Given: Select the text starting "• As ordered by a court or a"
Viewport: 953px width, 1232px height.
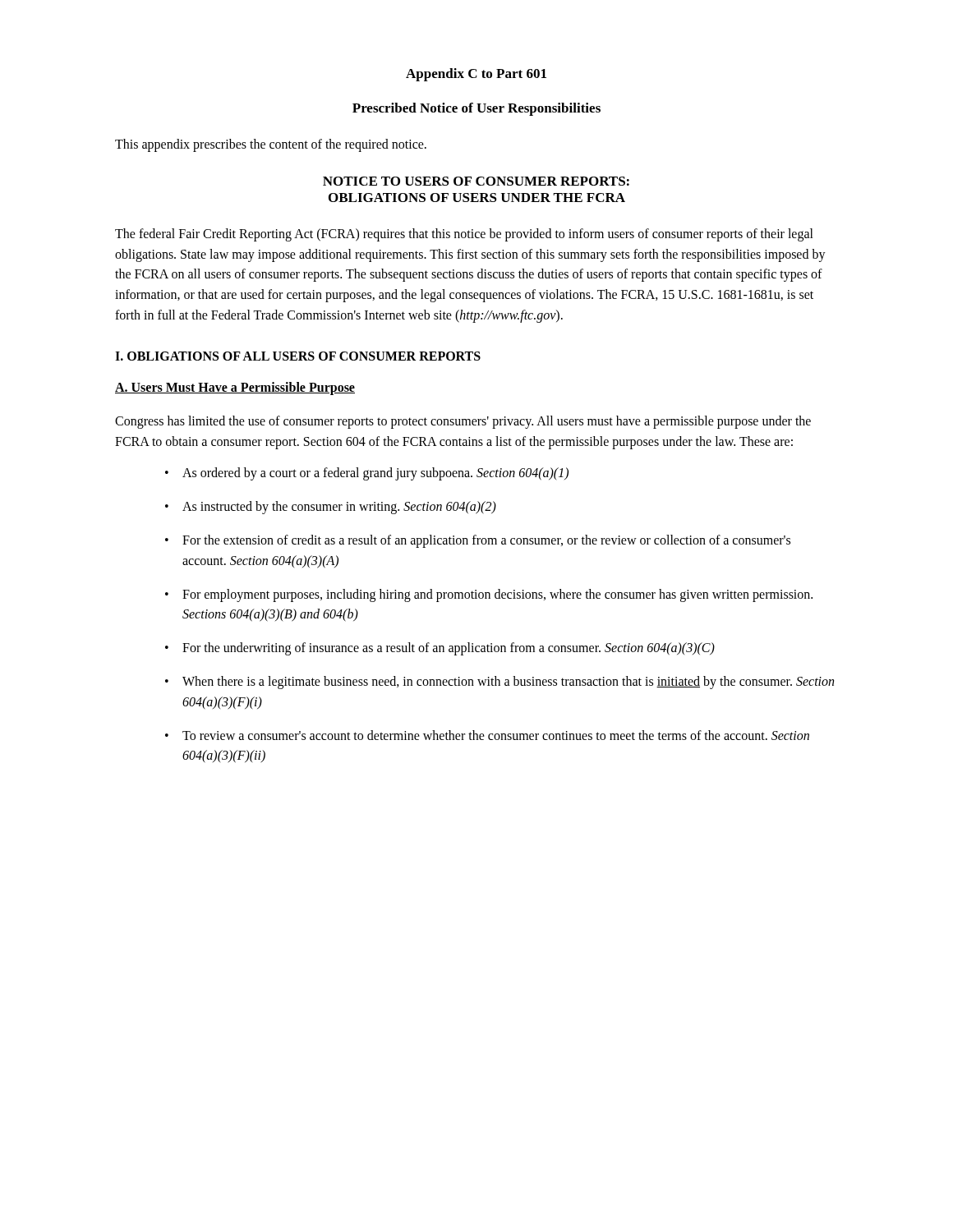Looking at the screenshot, I should [501, 474].
